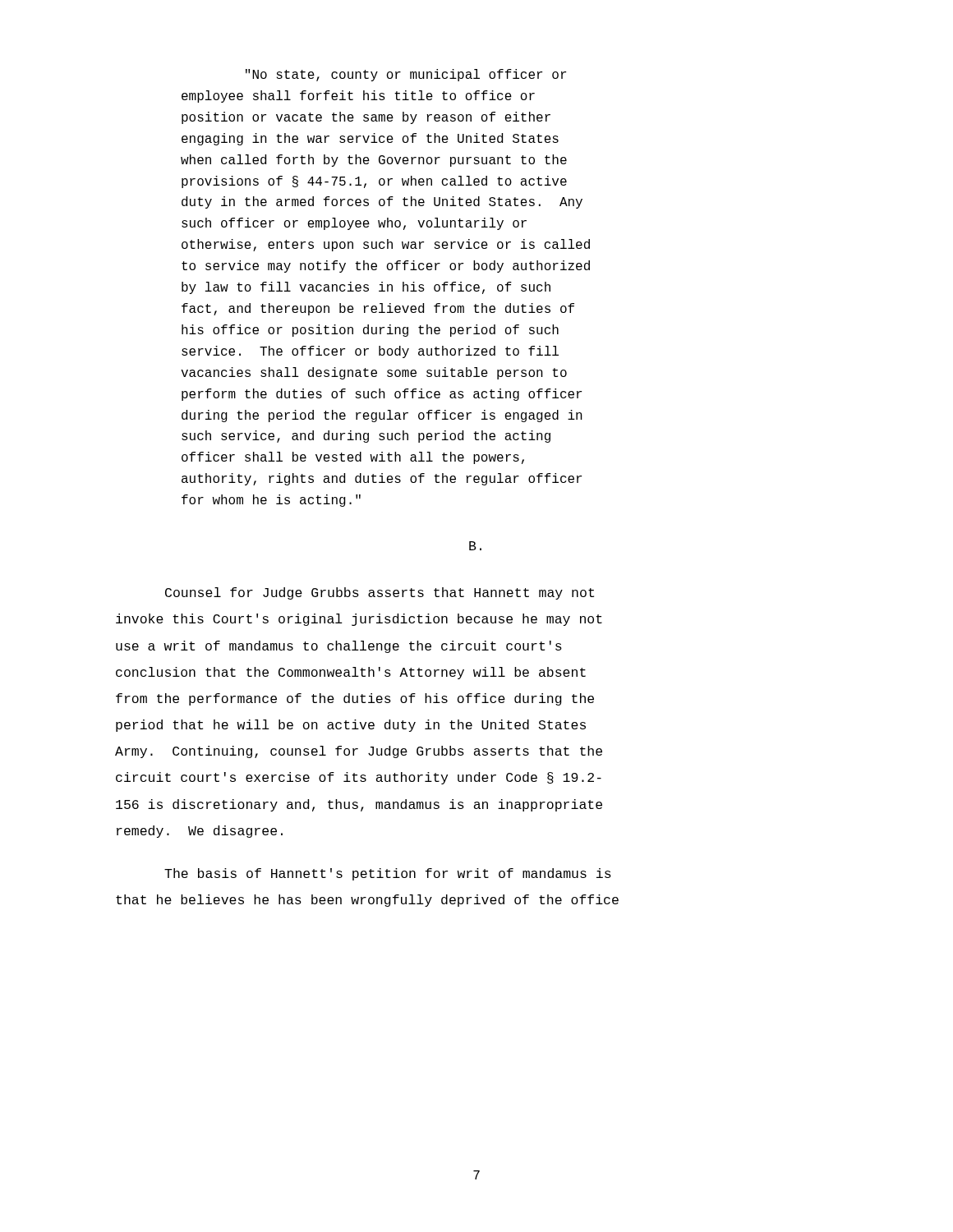953x1232 pixels.
Task: Point to the block beginning "156 is discretionary and, thus,"
Action: [x=359, y=805]
